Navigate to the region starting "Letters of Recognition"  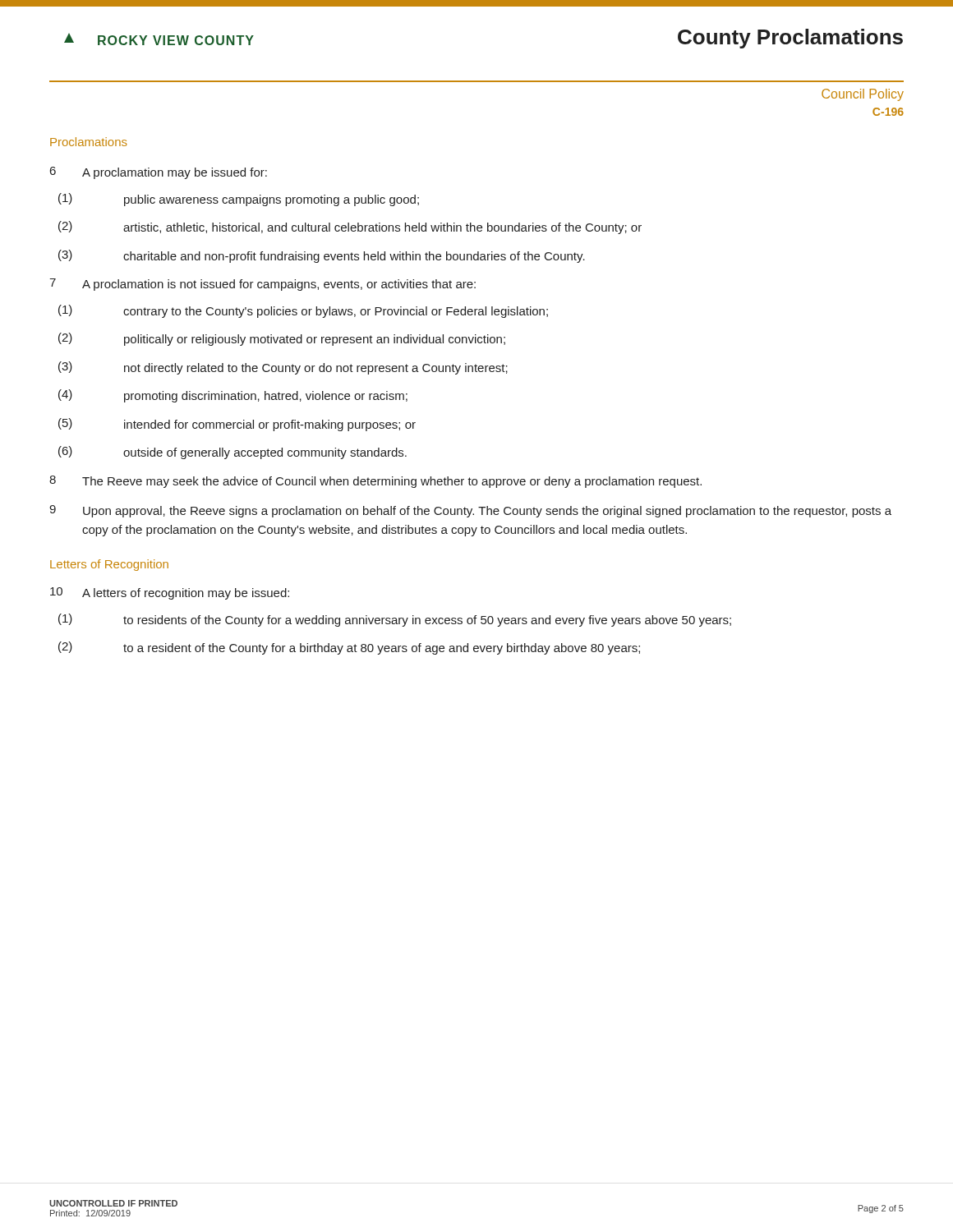pyautogui.click(x=109, y=564)
